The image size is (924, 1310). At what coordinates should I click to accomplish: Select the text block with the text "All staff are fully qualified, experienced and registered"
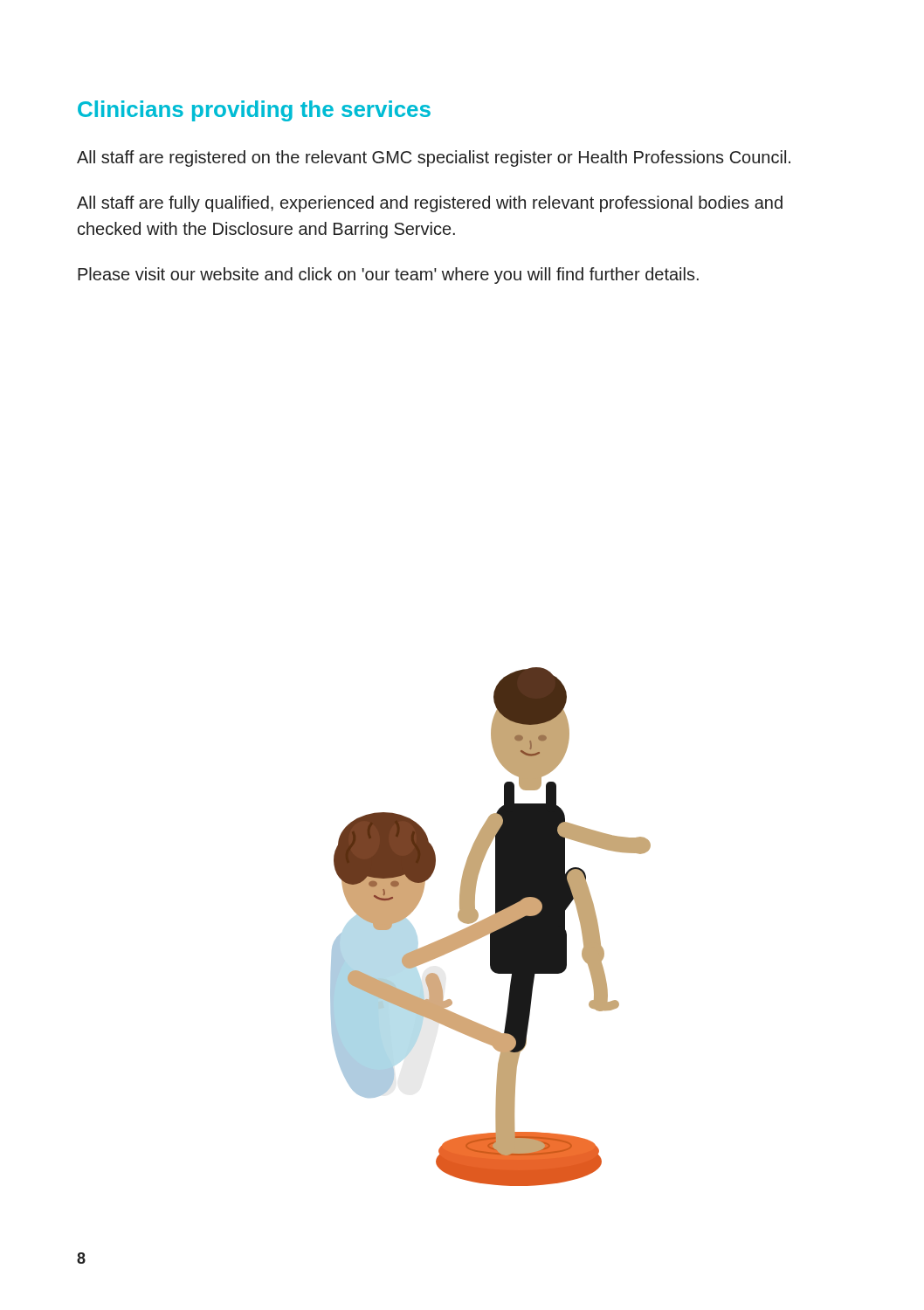click(430, 216)
